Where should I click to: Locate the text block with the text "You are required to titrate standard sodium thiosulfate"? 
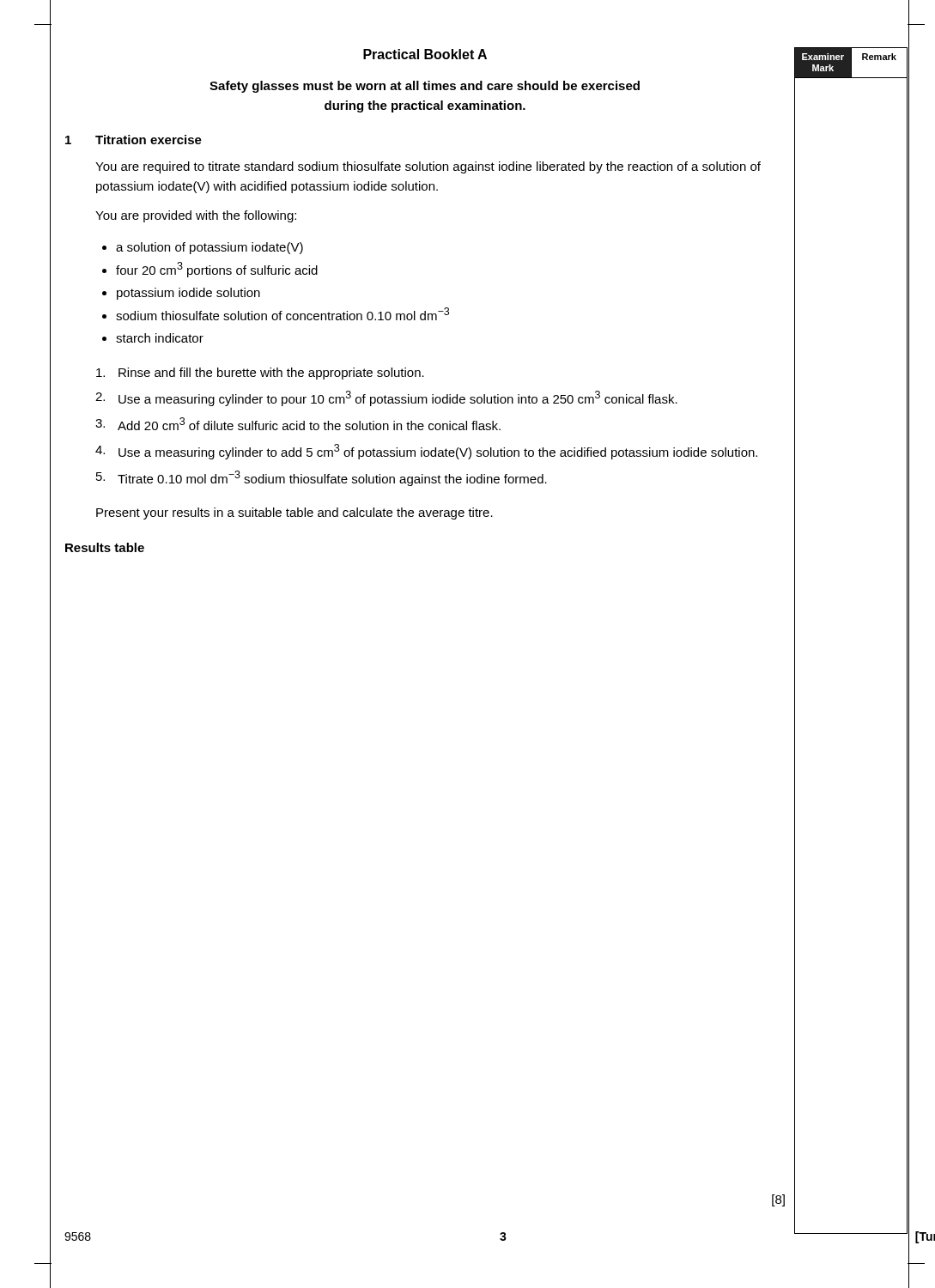point(428,176)
